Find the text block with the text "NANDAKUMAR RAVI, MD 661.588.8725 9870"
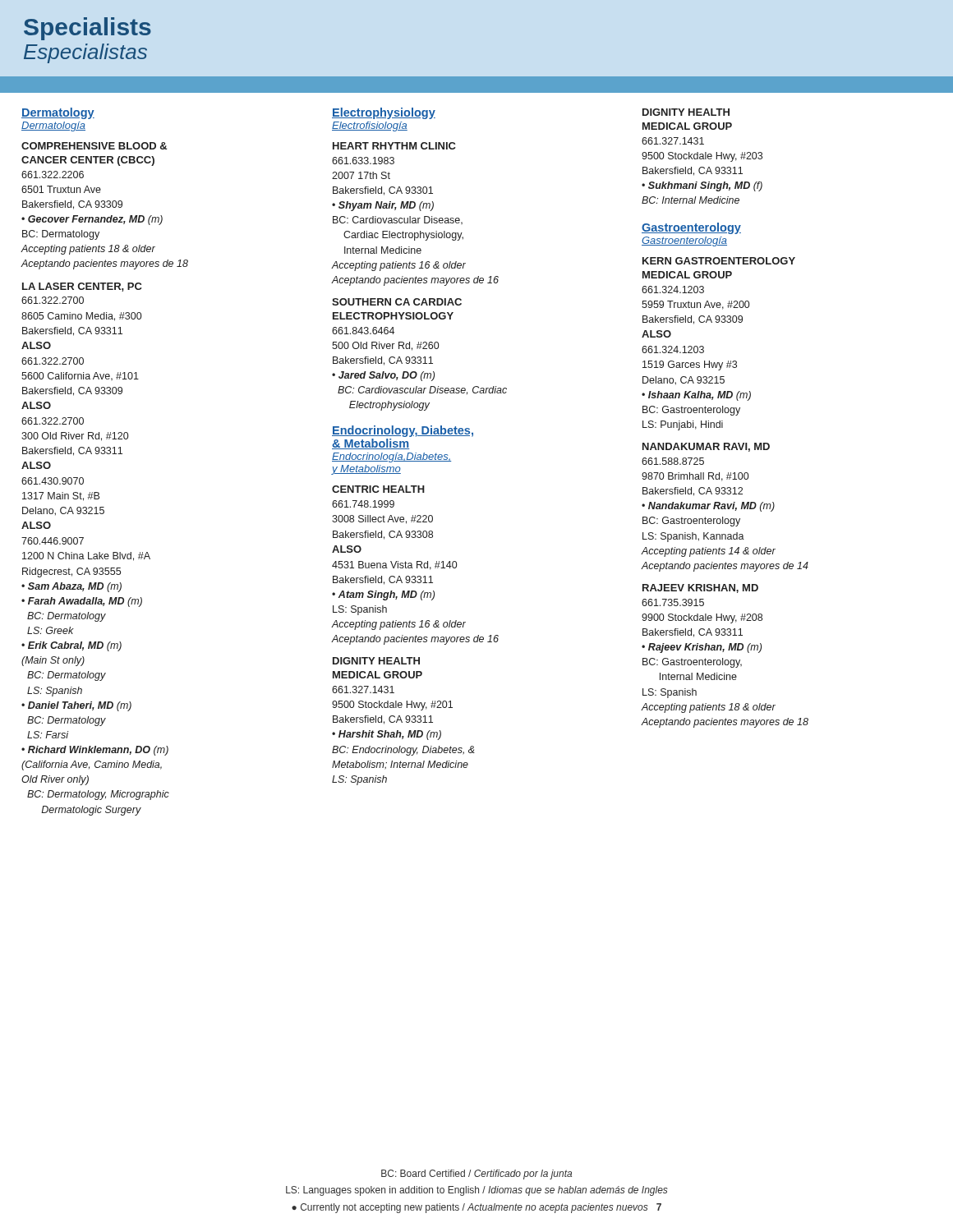Image resolution: width=953 pixels, height=1232 pixels. [706, 447]
